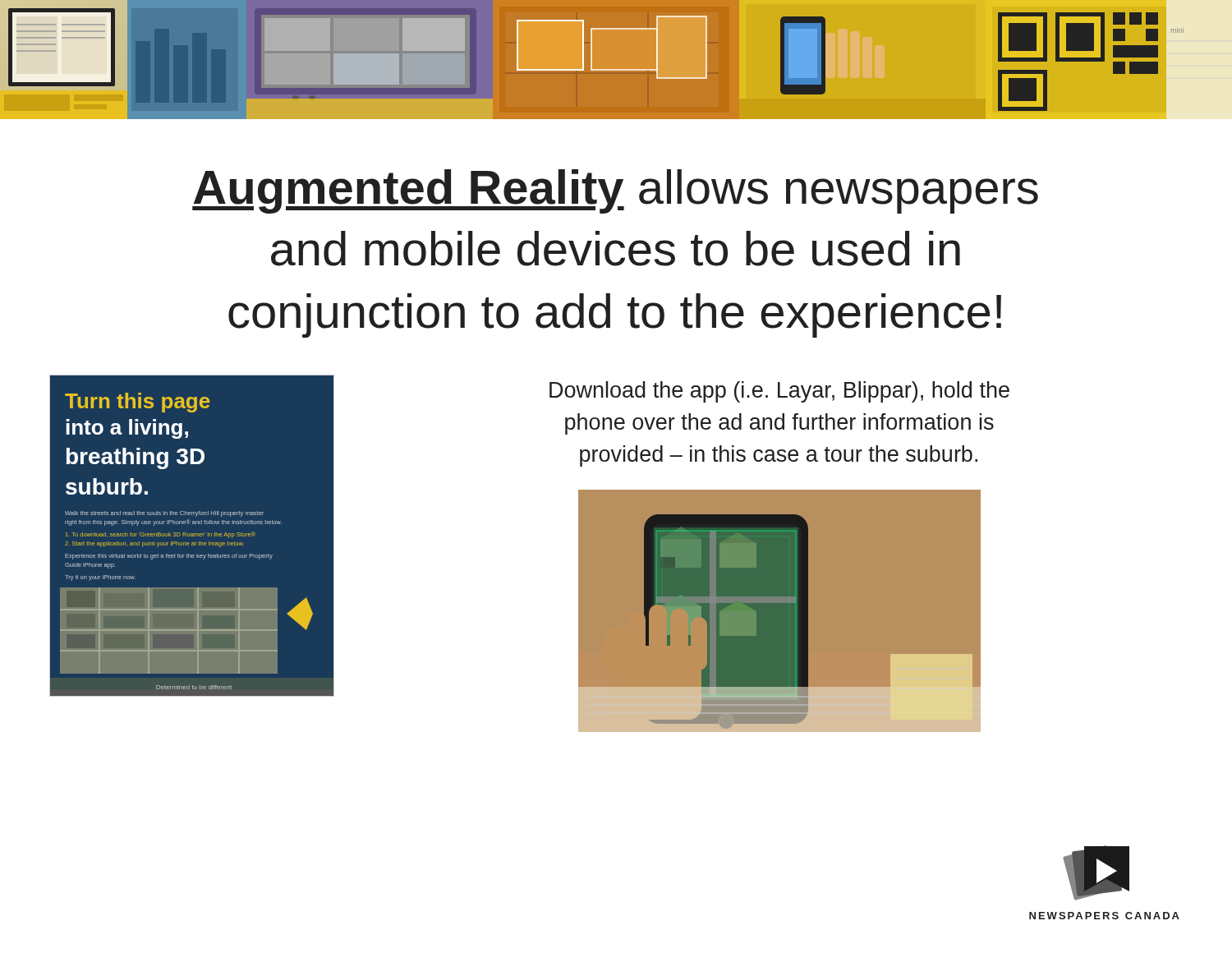Point to the text starting "Augmented Reality allows newspapersand"
The image size is (1232, 953).
(616, 249)
